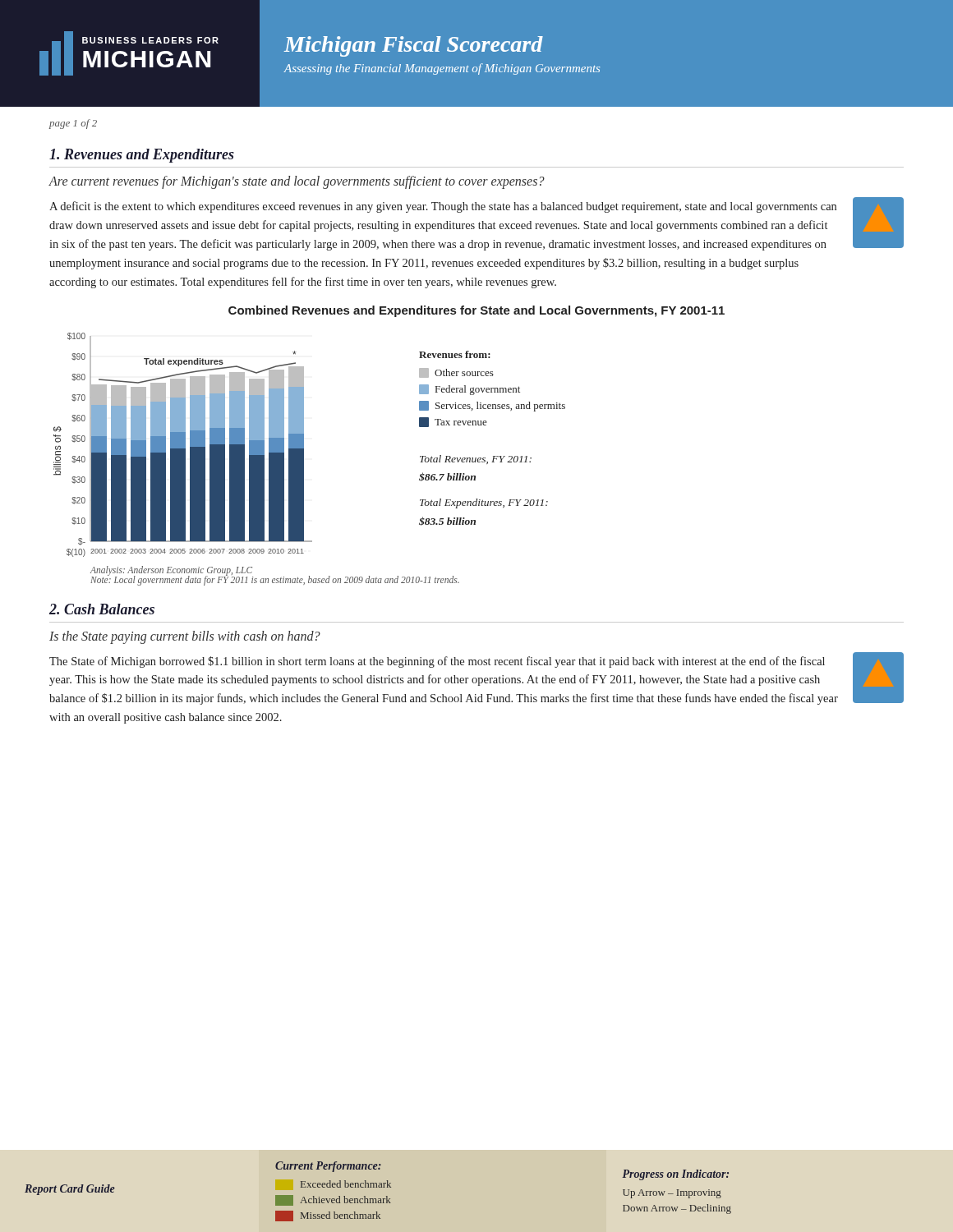This screenshot has height=1232, width=953.
Task: Click on the text starting "page 1 of 2"
Action: coord(73,123)
